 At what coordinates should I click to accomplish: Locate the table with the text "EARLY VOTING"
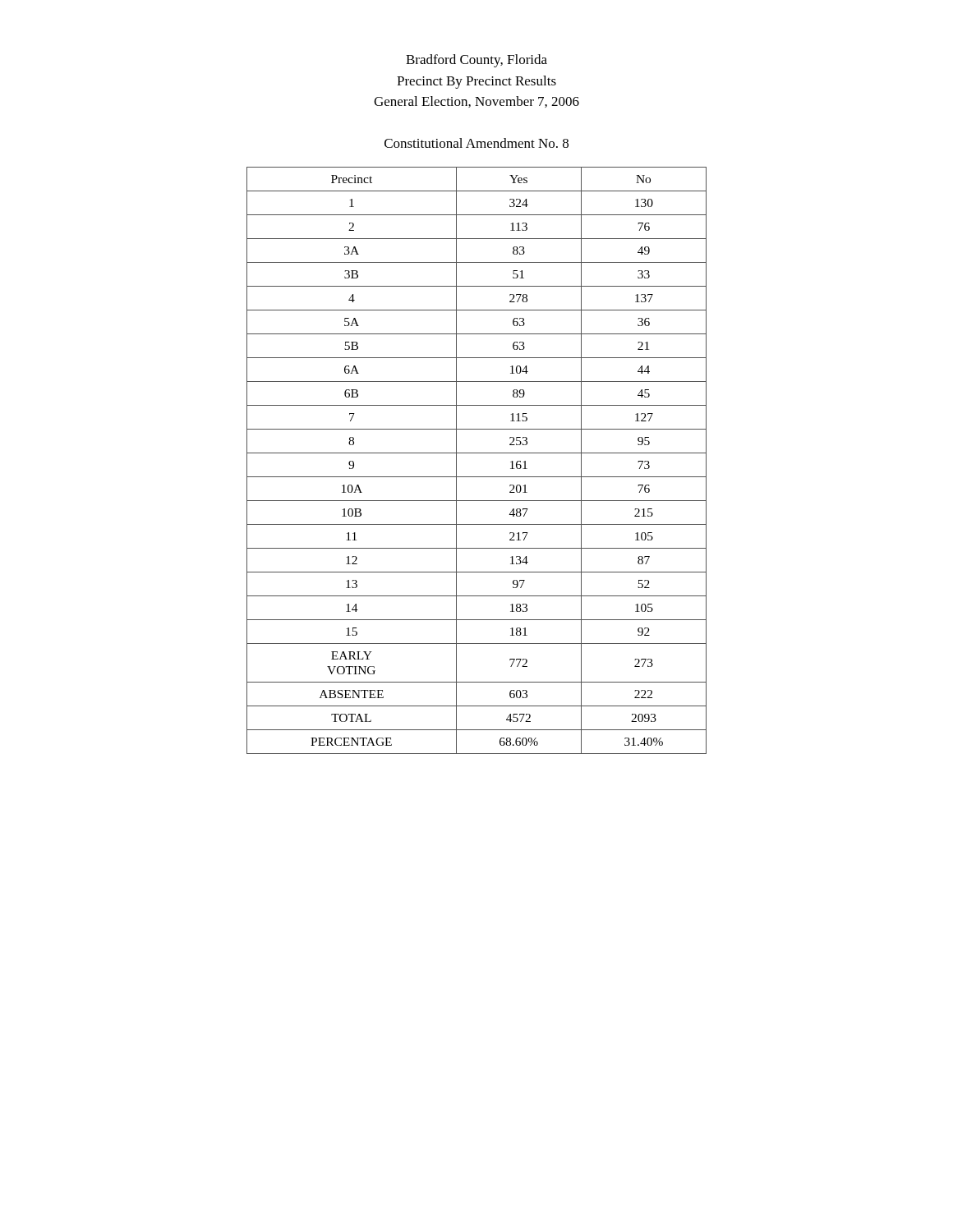[x=476, y=460]
